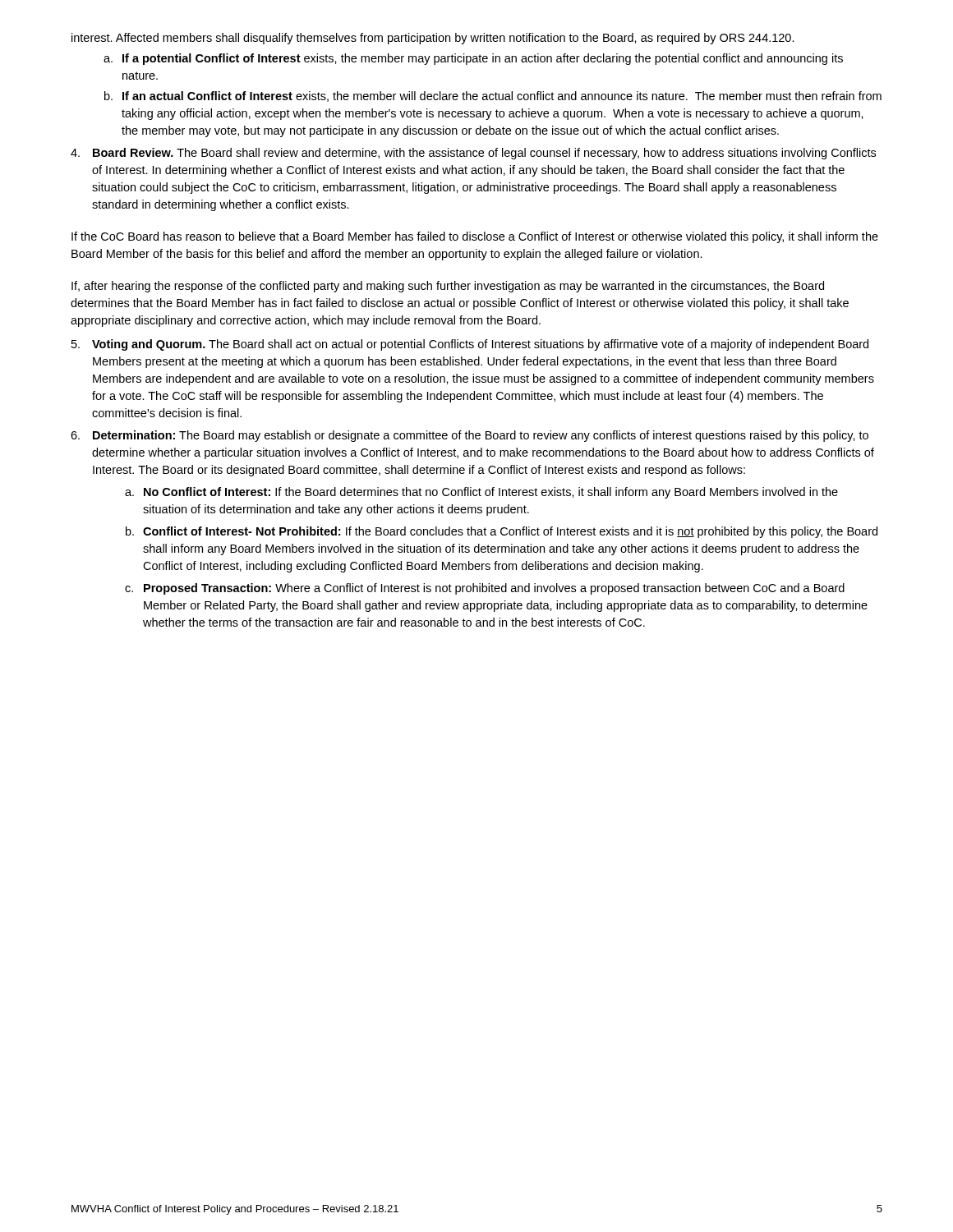Locate the list item that says "5. Voting and Quorum."
The width and height of the screenshot is (953, 1232).
click(x=476, y=379)
